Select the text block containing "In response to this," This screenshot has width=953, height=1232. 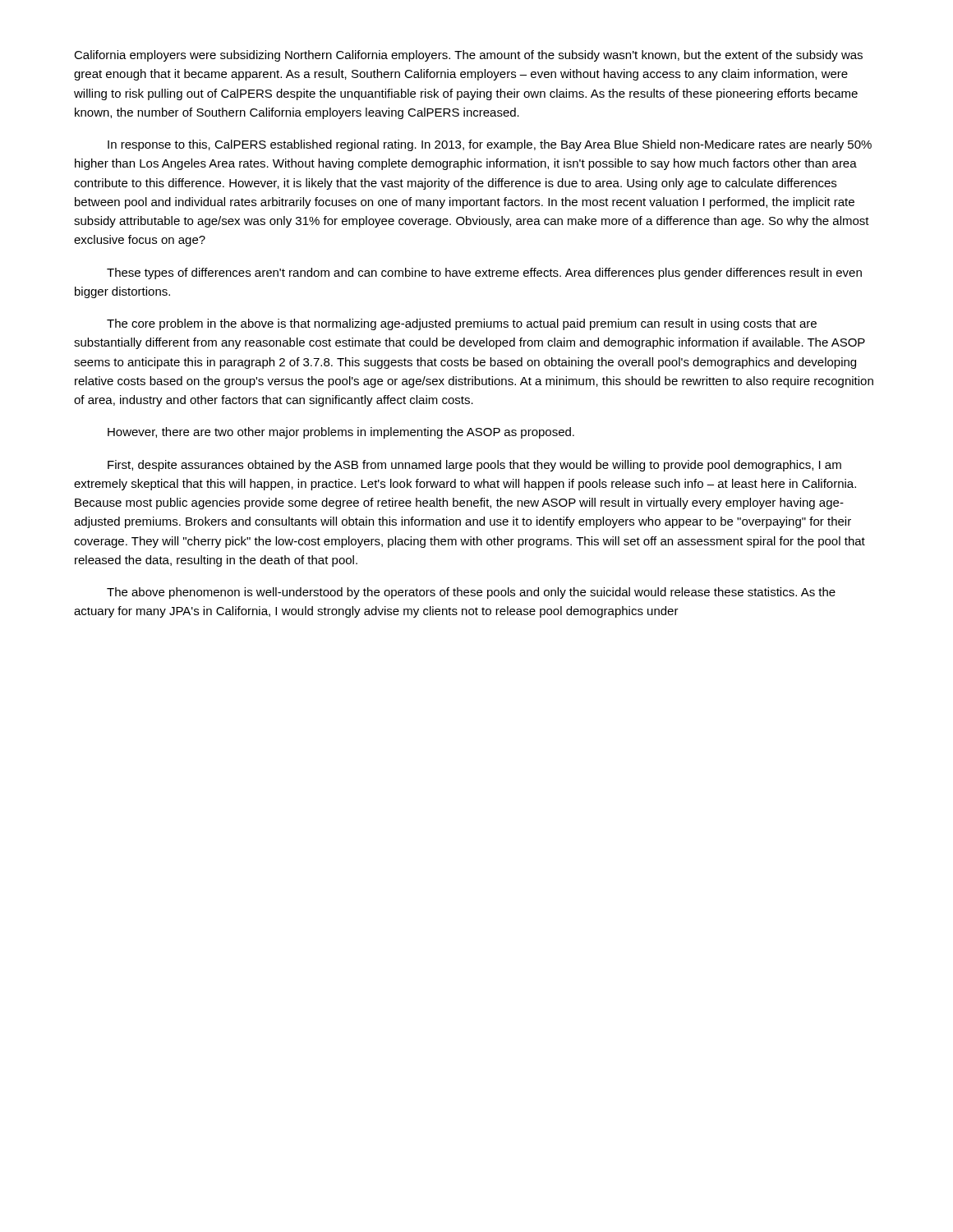pos(473,192)
